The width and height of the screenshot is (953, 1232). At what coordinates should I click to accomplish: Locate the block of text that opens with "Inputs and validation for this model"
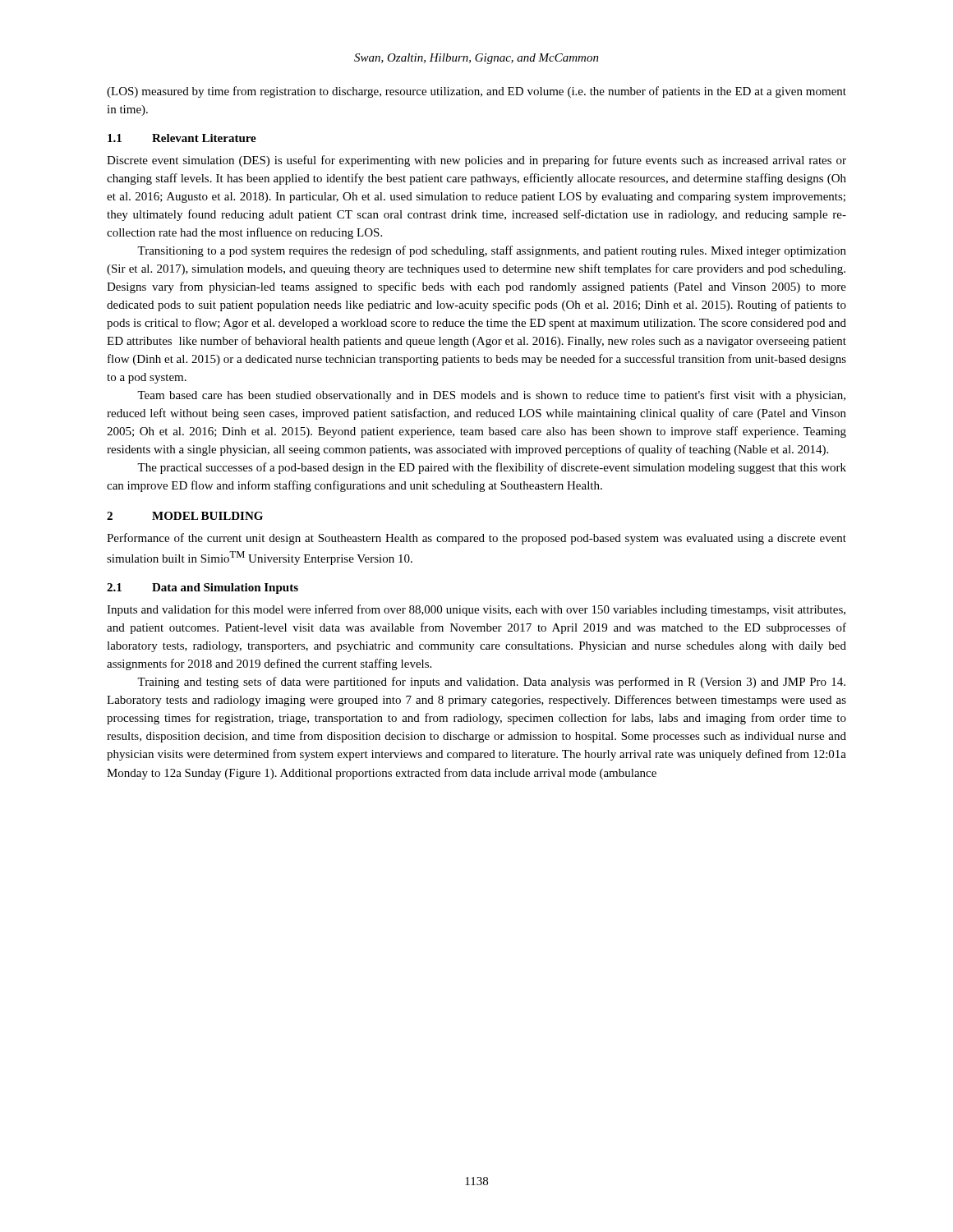coord(476,691)
